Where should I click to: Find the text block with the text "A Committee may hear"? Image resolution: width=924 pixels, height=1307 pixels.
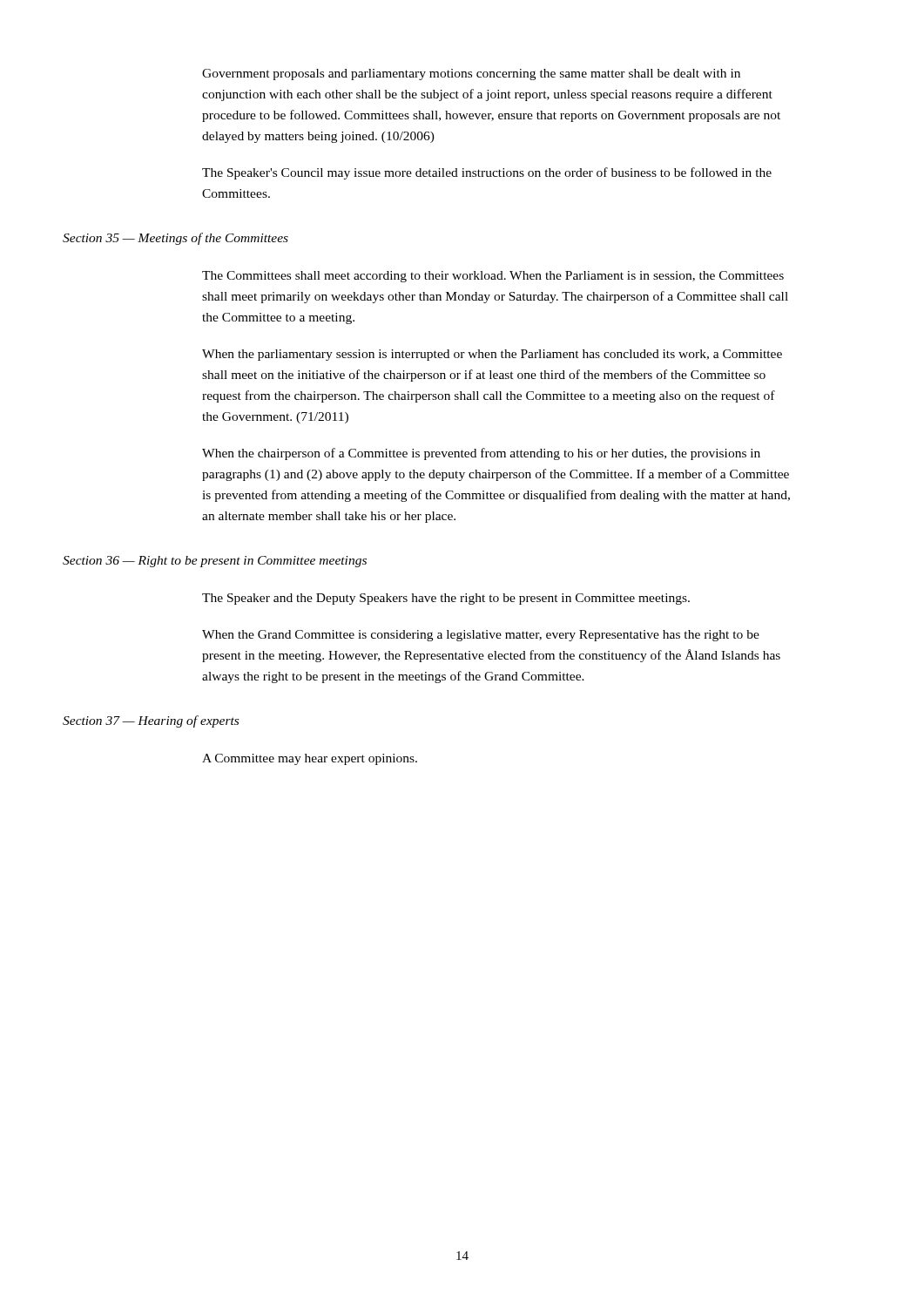click(x=310, y=758)
